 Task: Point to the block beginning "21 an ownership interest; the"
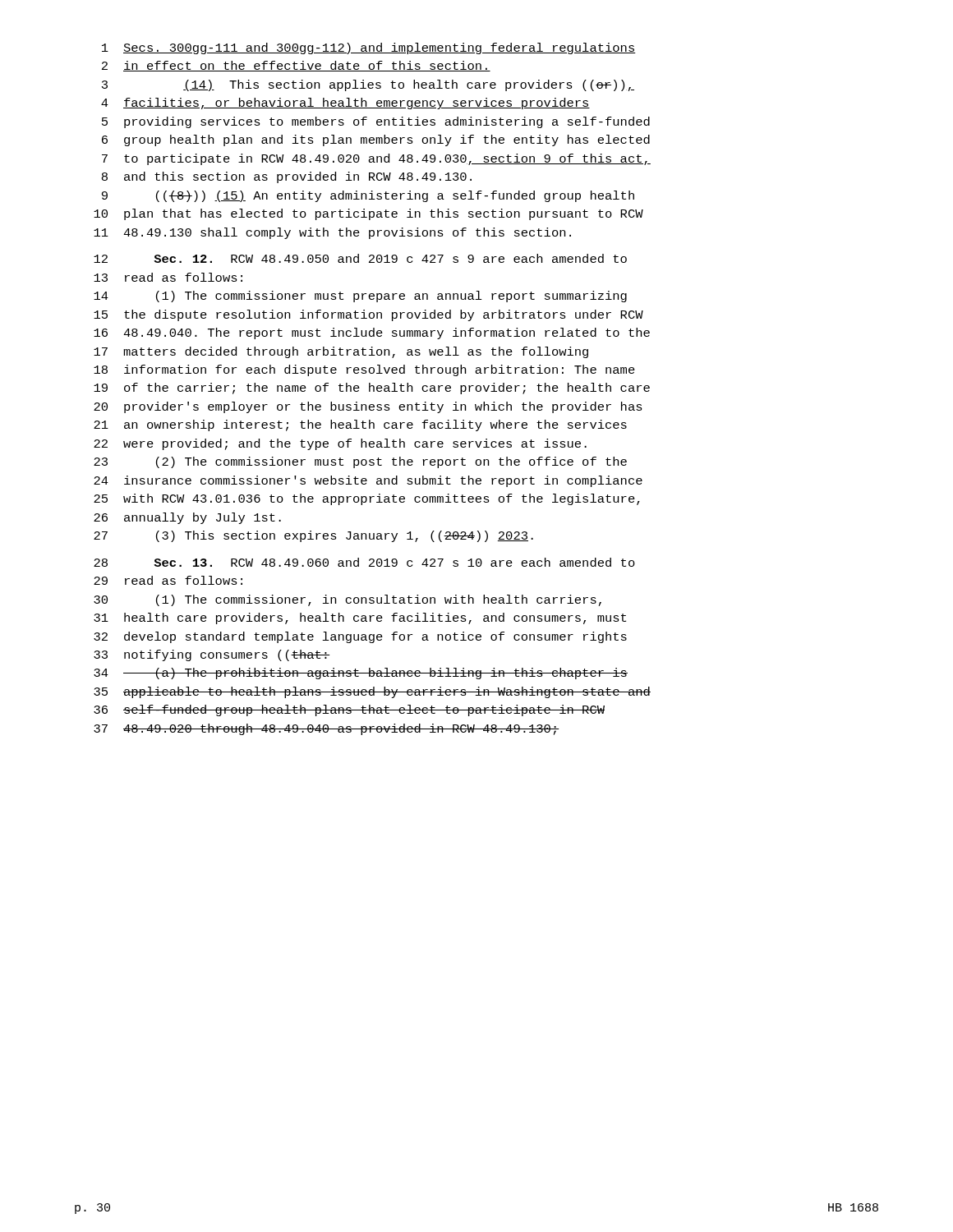pyautogui.click(x=476, y=426)
